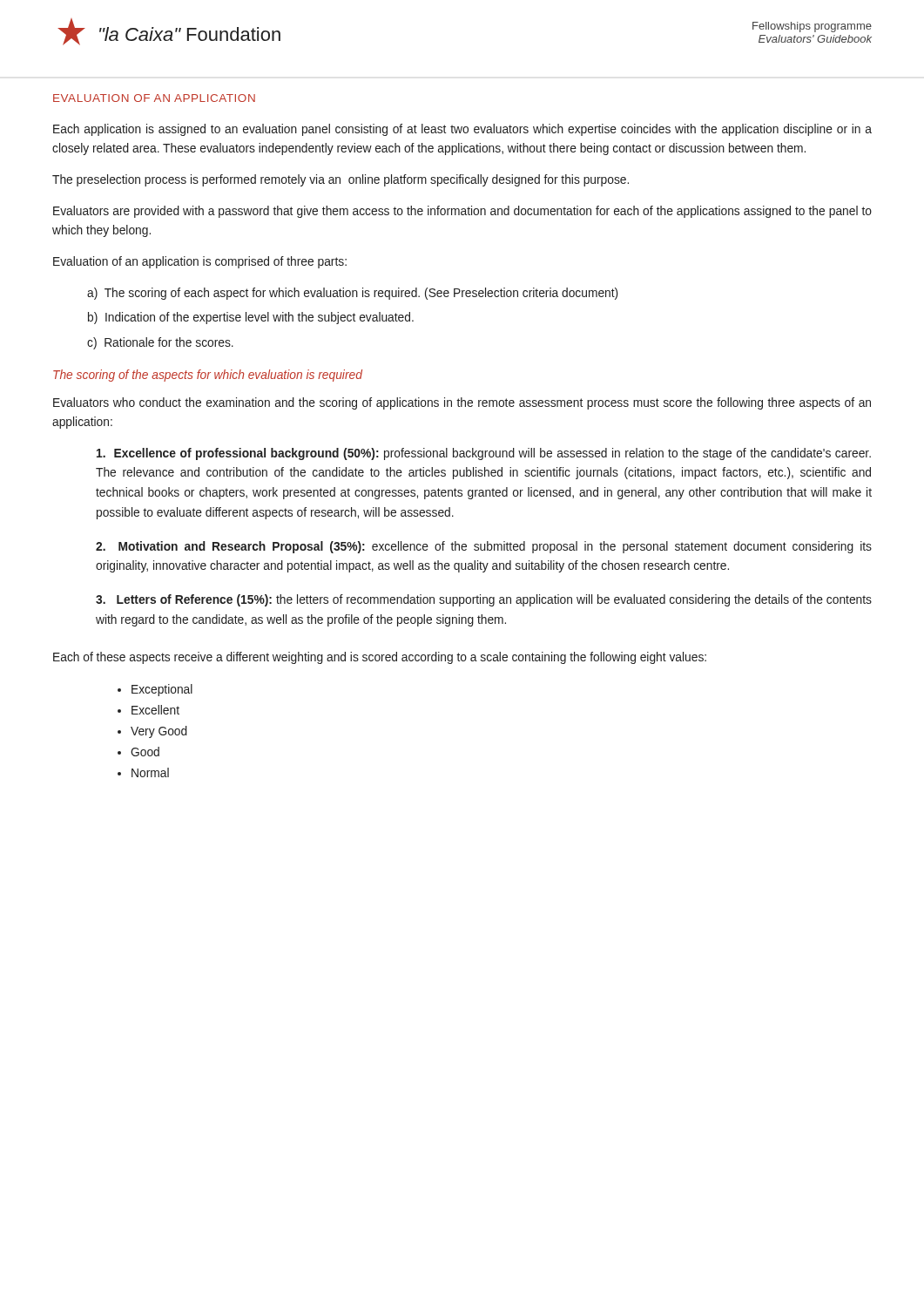Locate the block of text that opens with "Evaluators are provided with a password that"

462,221
